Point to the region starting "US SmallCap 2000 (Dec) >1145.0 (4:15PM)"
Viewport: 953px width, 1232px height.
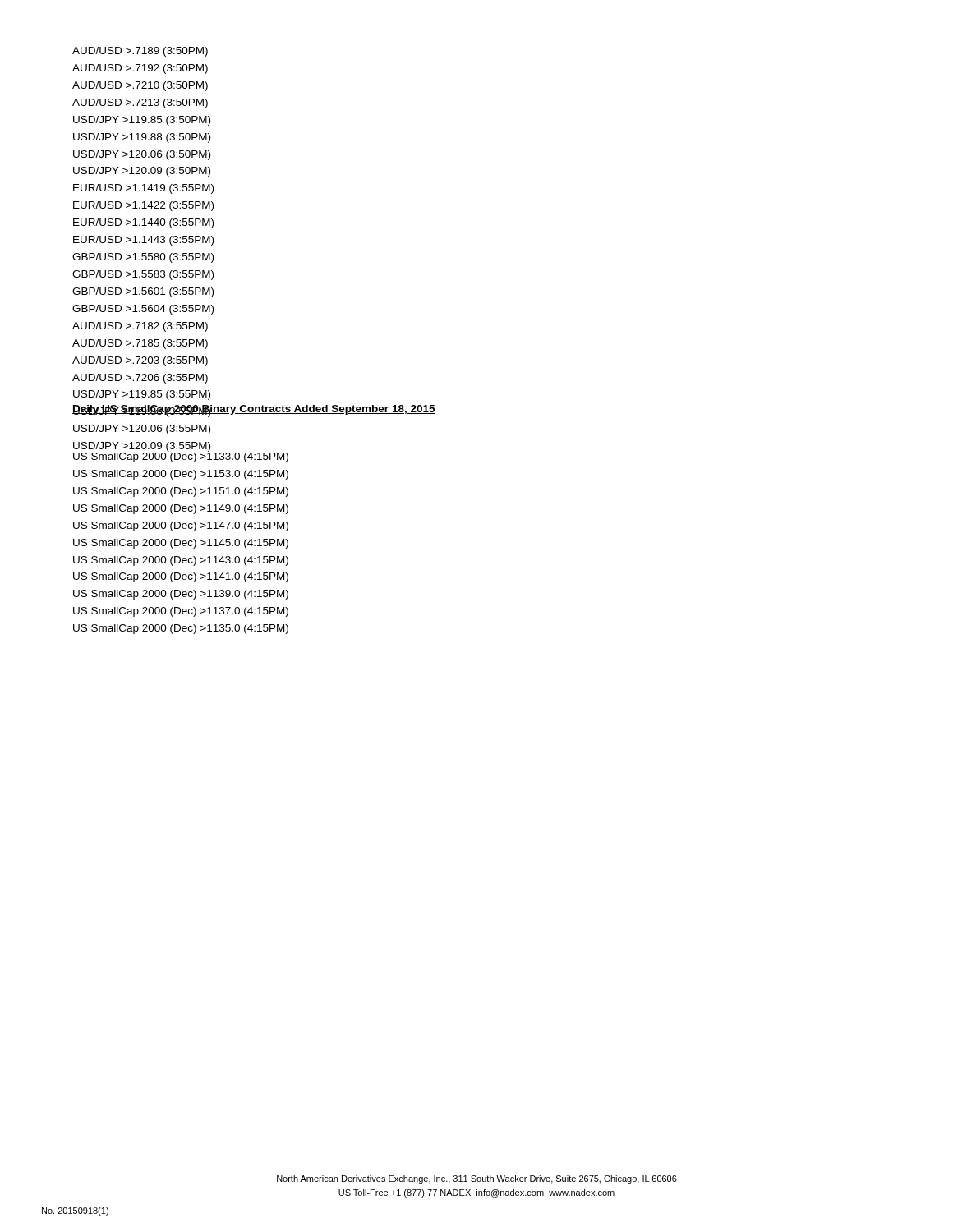[181, 542]
